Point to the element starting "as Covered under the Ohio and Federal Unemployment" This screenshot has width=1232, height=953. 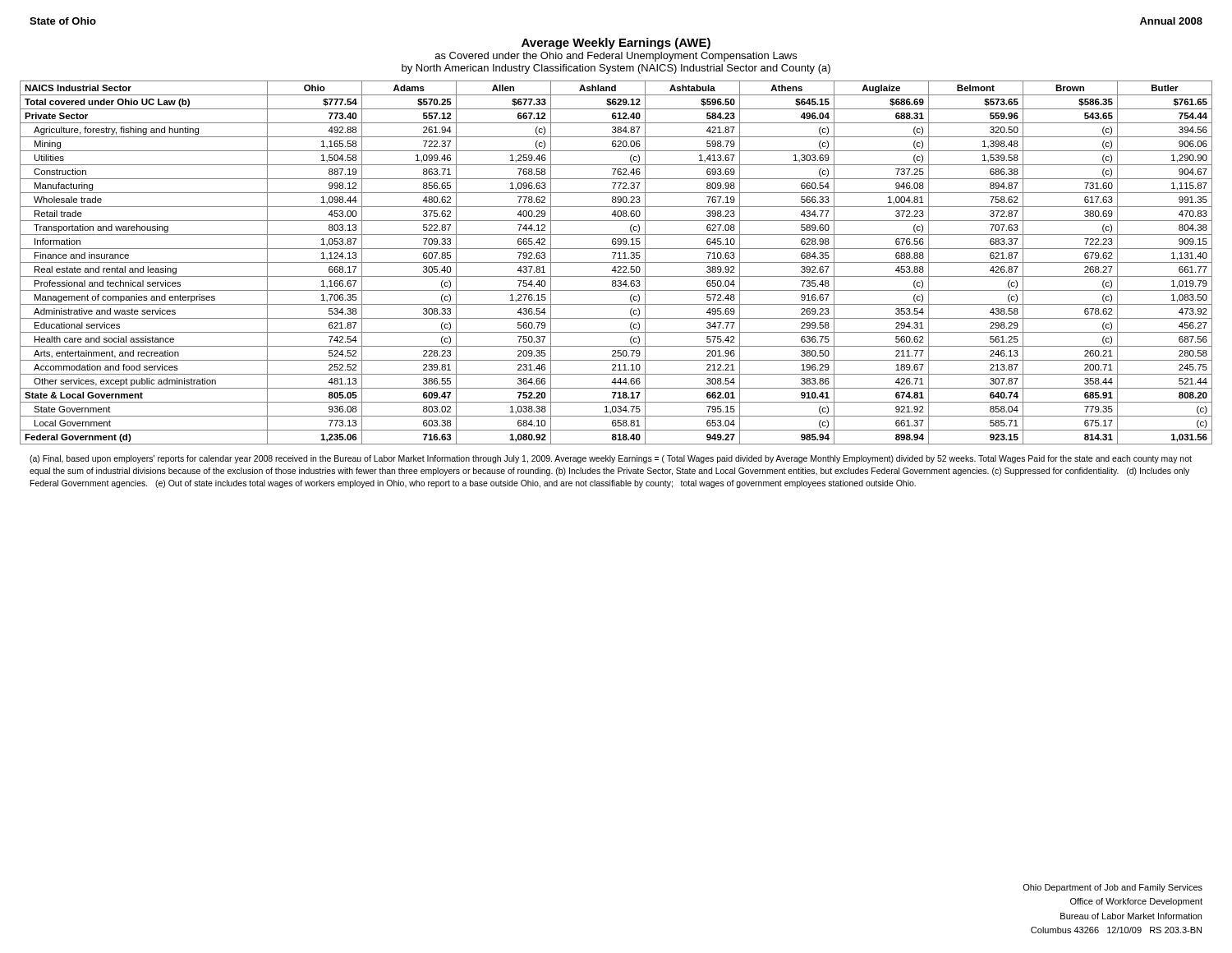[616, 55]
